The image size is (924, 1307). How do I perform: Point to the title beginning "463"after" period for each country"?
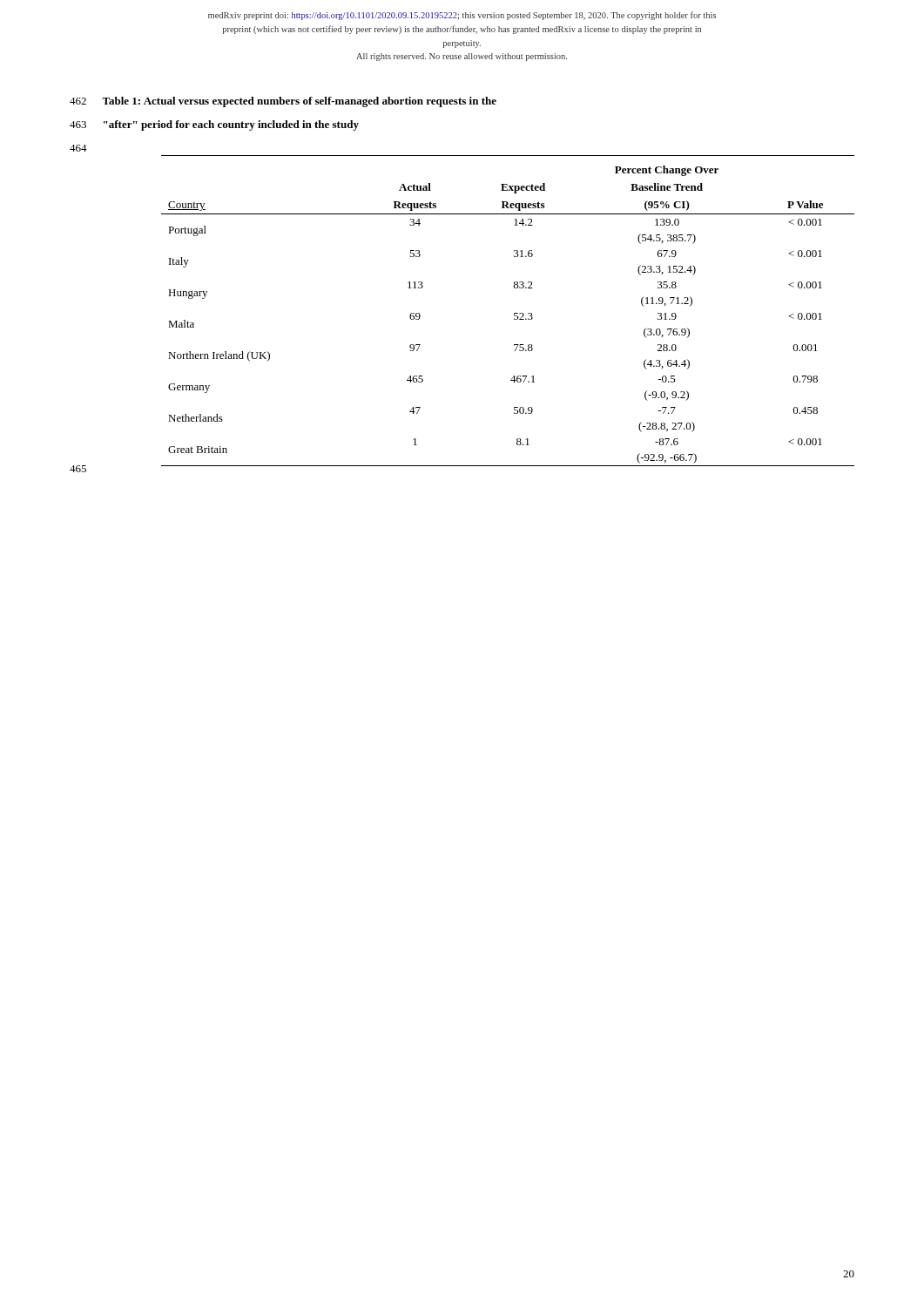tap(214, 124)
